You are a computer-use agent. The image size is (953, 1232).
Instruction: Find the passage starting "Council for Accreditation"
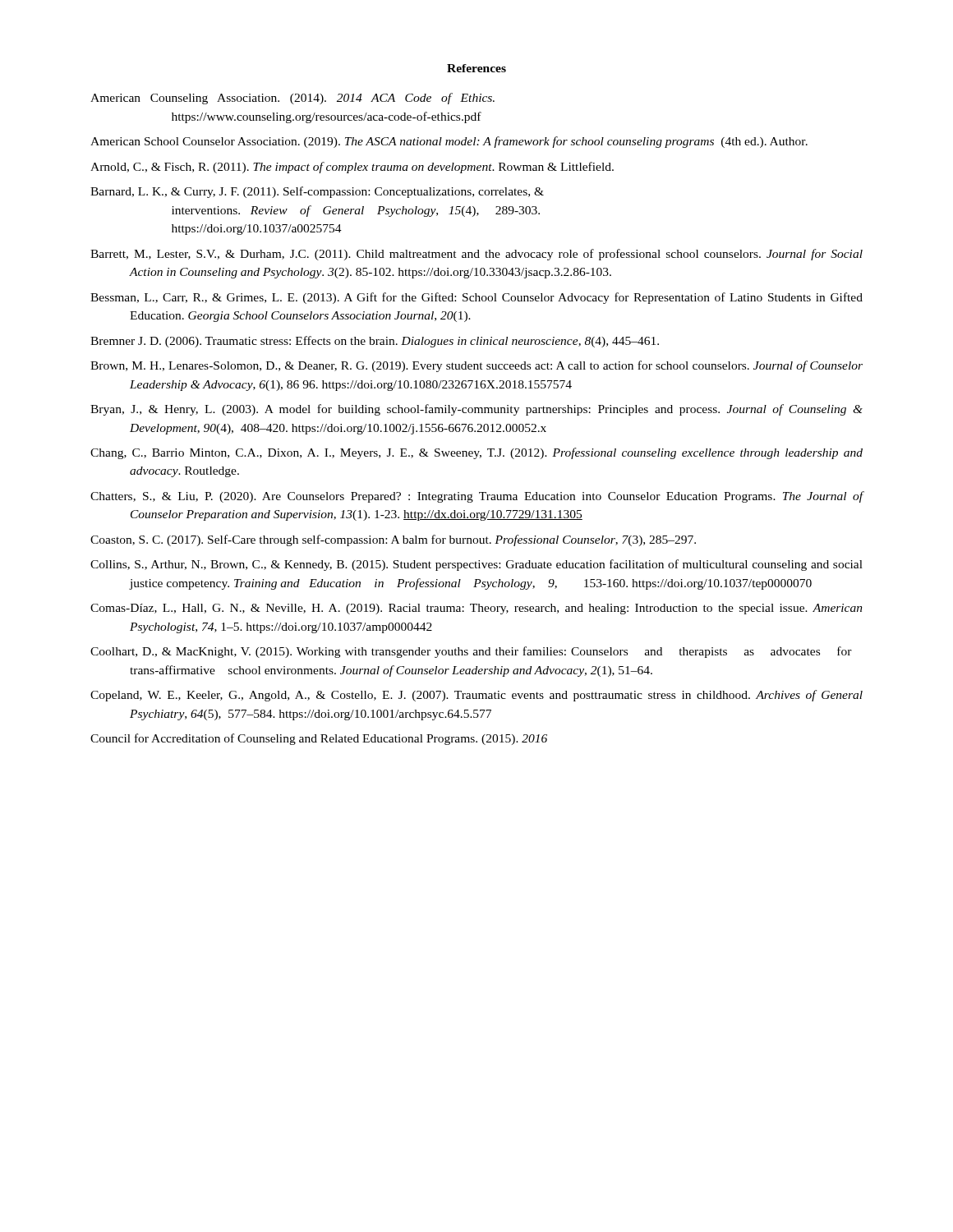[319, 738]
